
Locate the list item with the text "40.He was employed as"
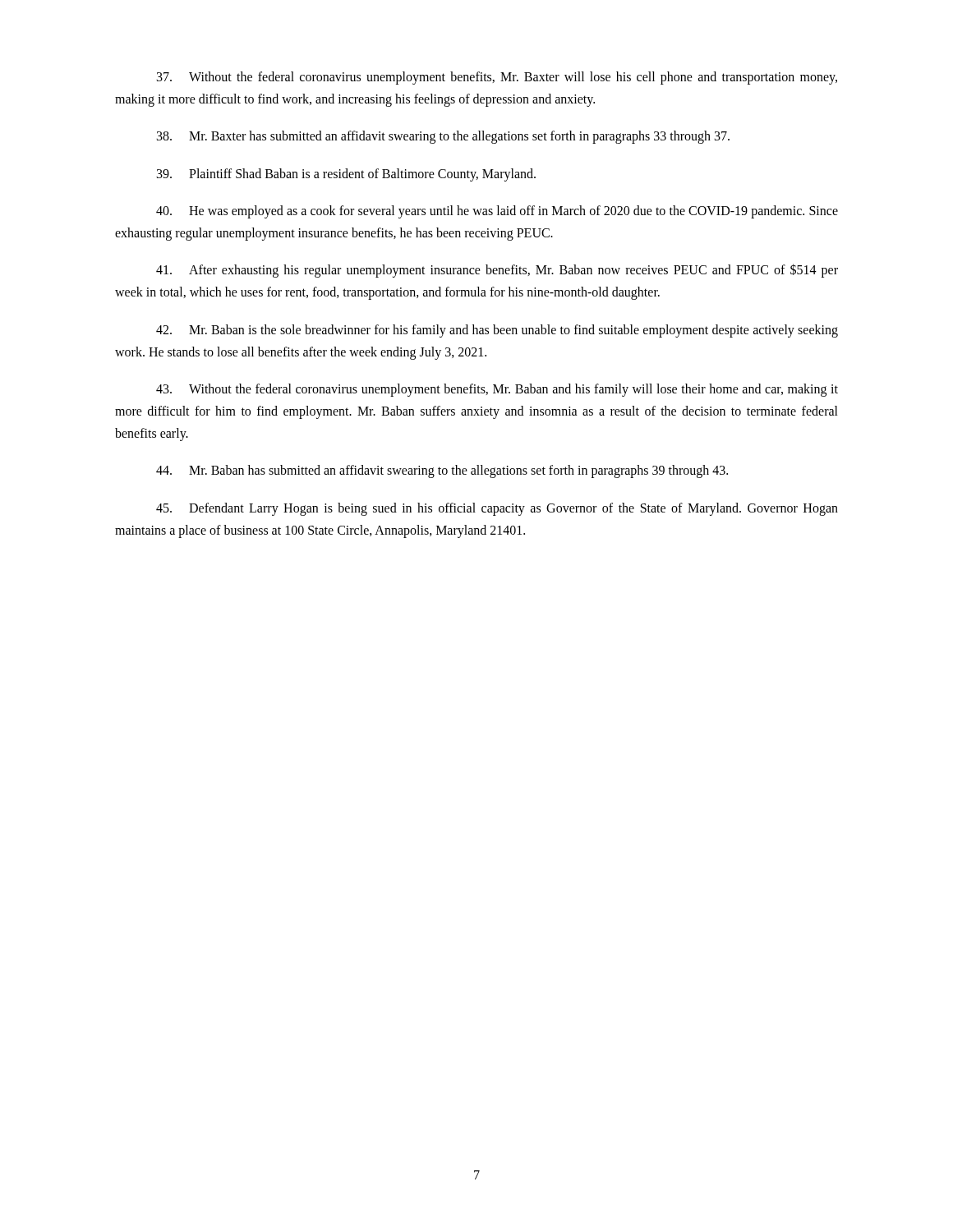[476, 220]
